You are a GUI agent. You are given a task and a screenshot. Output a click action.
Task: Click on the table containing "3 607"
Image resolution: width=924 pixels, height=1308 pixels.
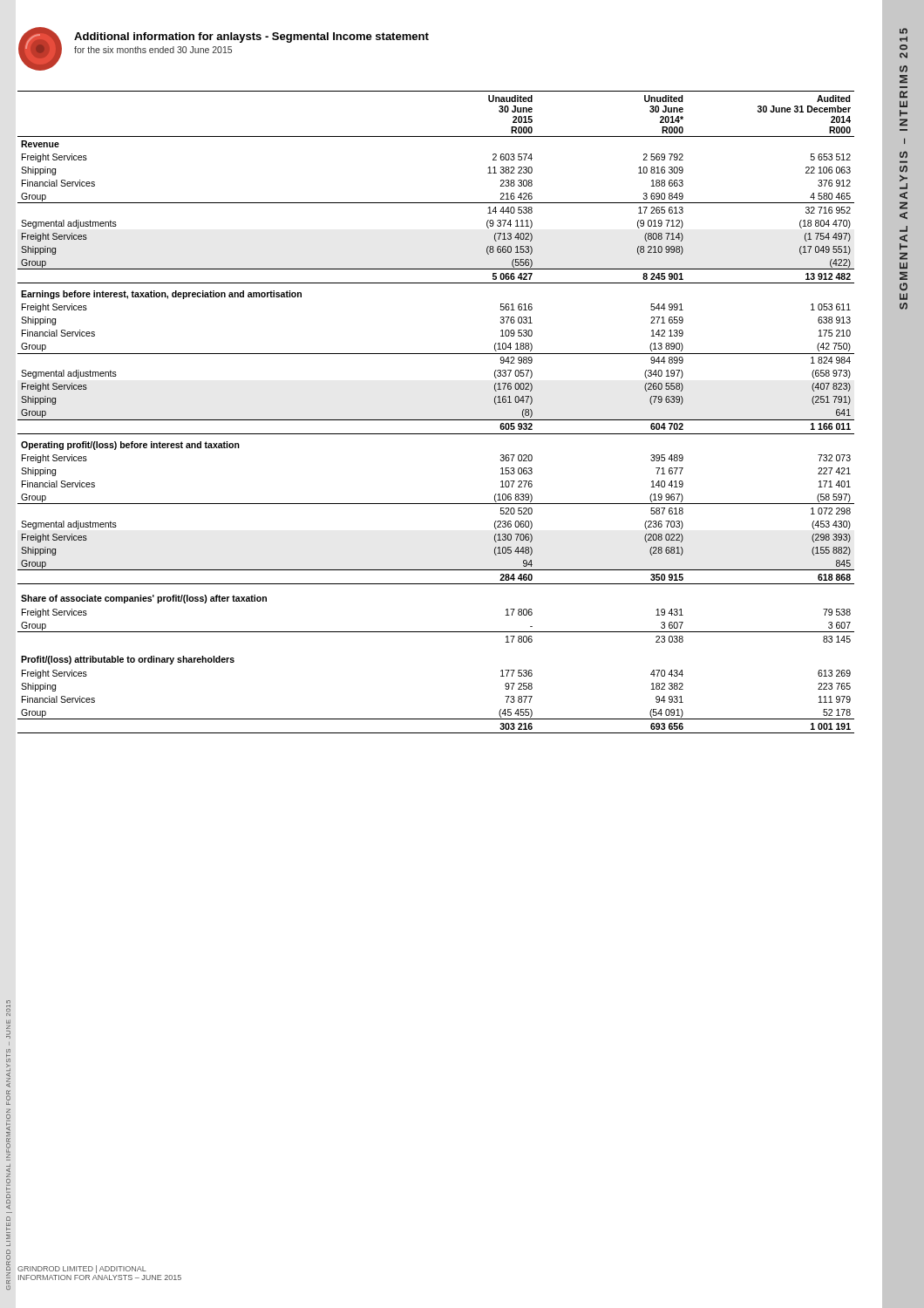436,412
